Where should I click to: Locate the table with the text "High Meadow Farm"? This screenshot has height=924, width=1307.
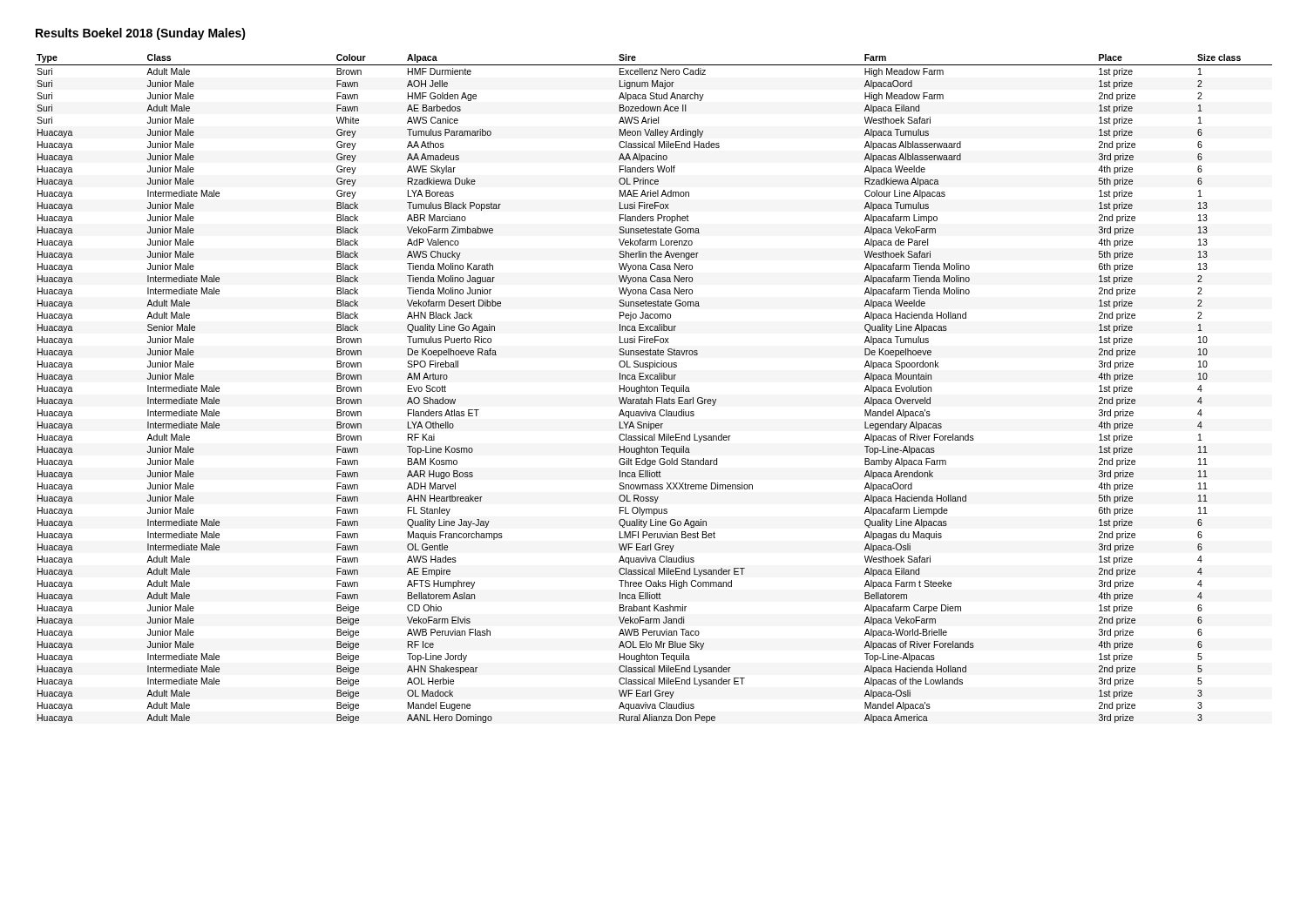tap(654, 387)
